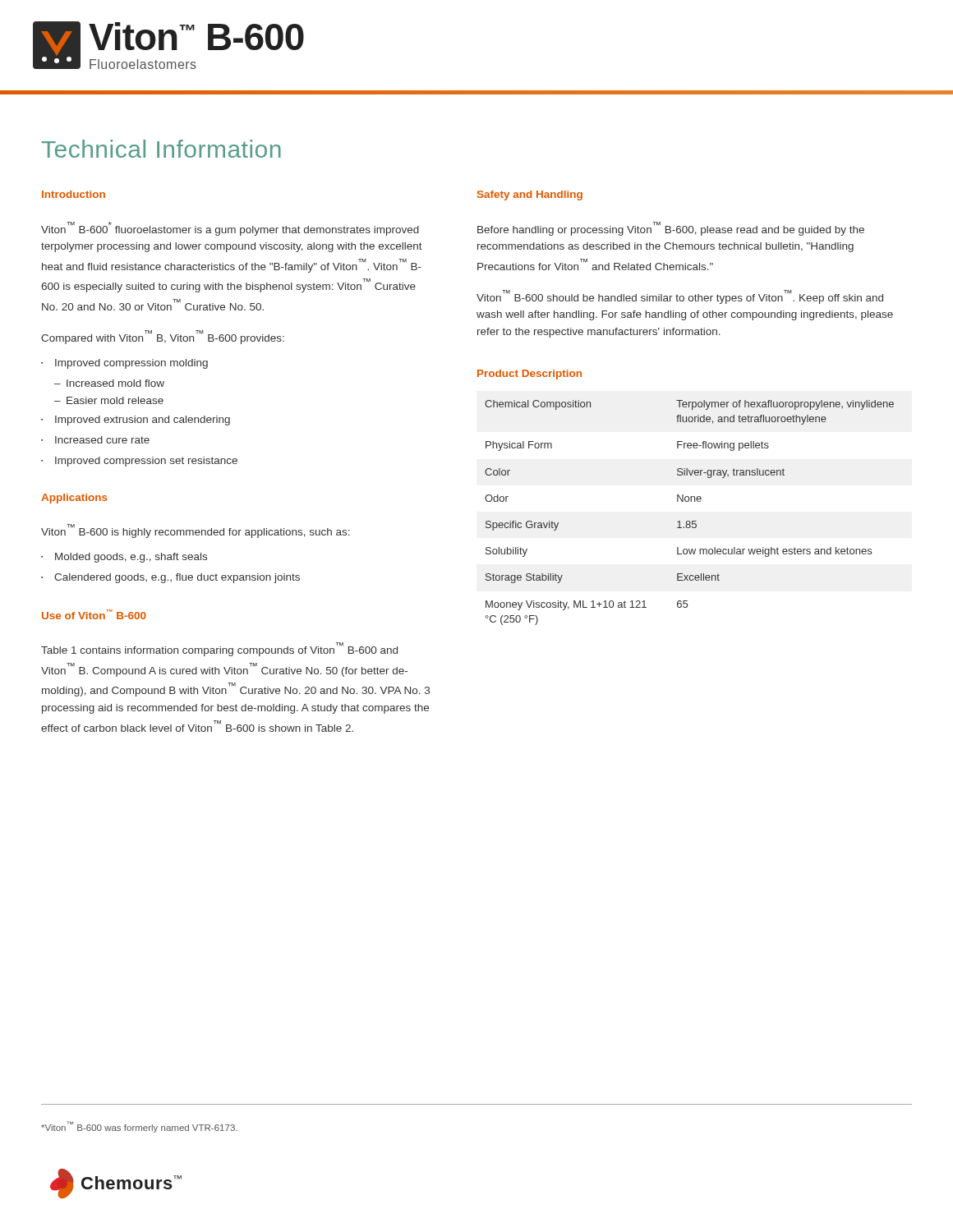Click on the element starting "▪ Molded goods, e.g., shaft seals"

tap(124, 558)
